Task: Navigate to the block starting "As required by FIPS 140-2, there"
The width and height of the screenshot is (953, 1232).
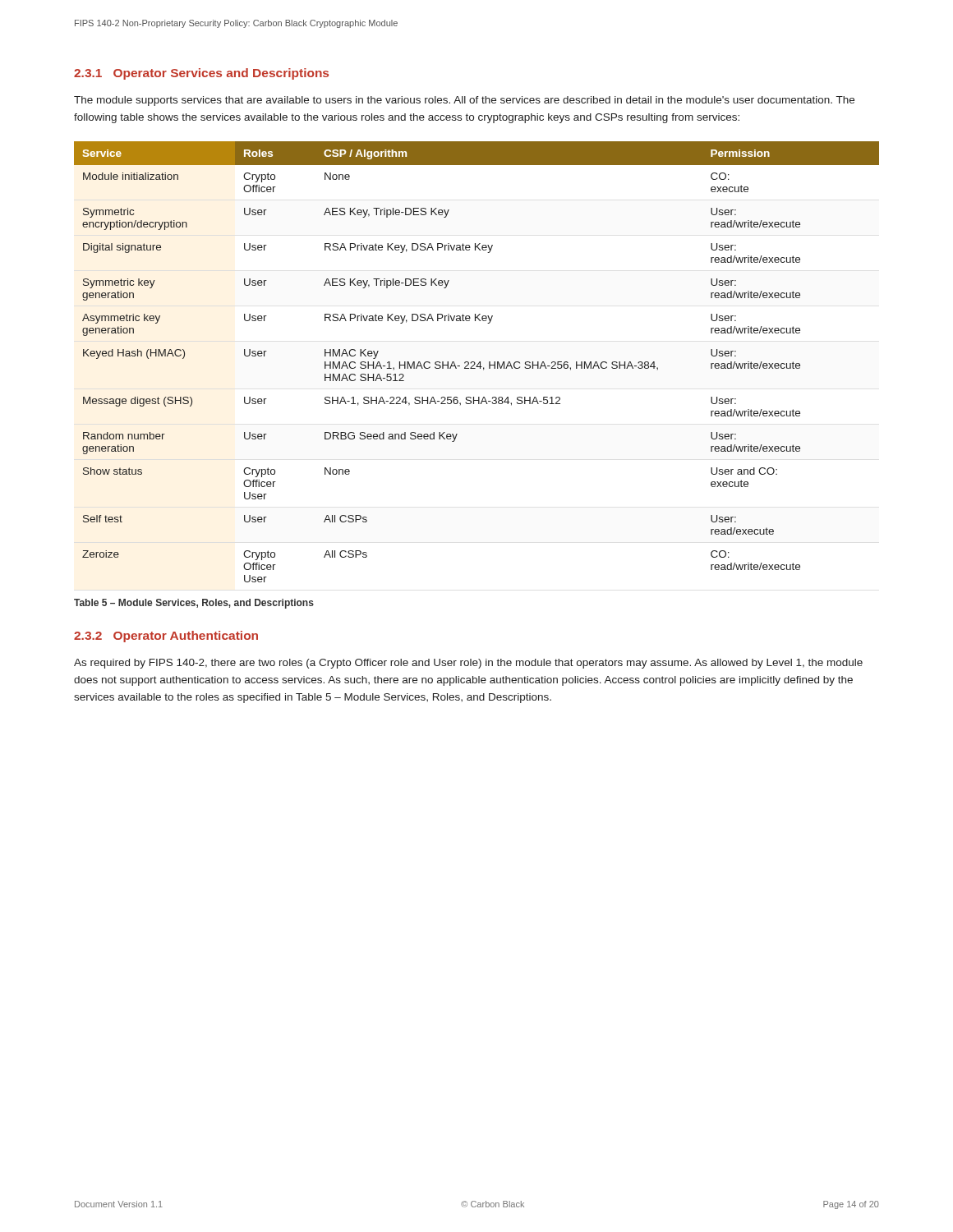Action: tap(468, 680)
